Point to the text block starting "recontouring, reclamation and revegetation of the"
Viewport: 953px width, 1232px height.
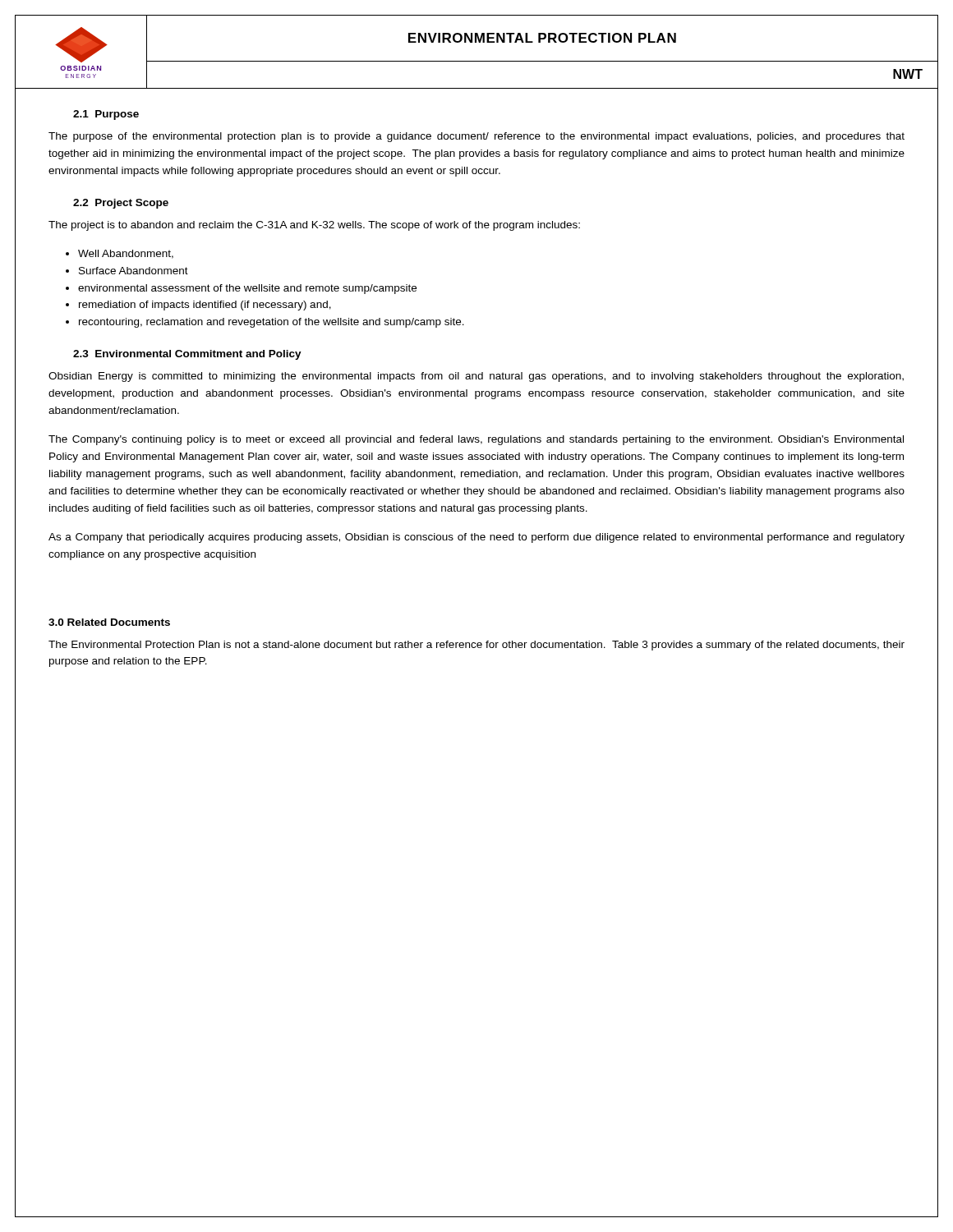click(265, 323)
